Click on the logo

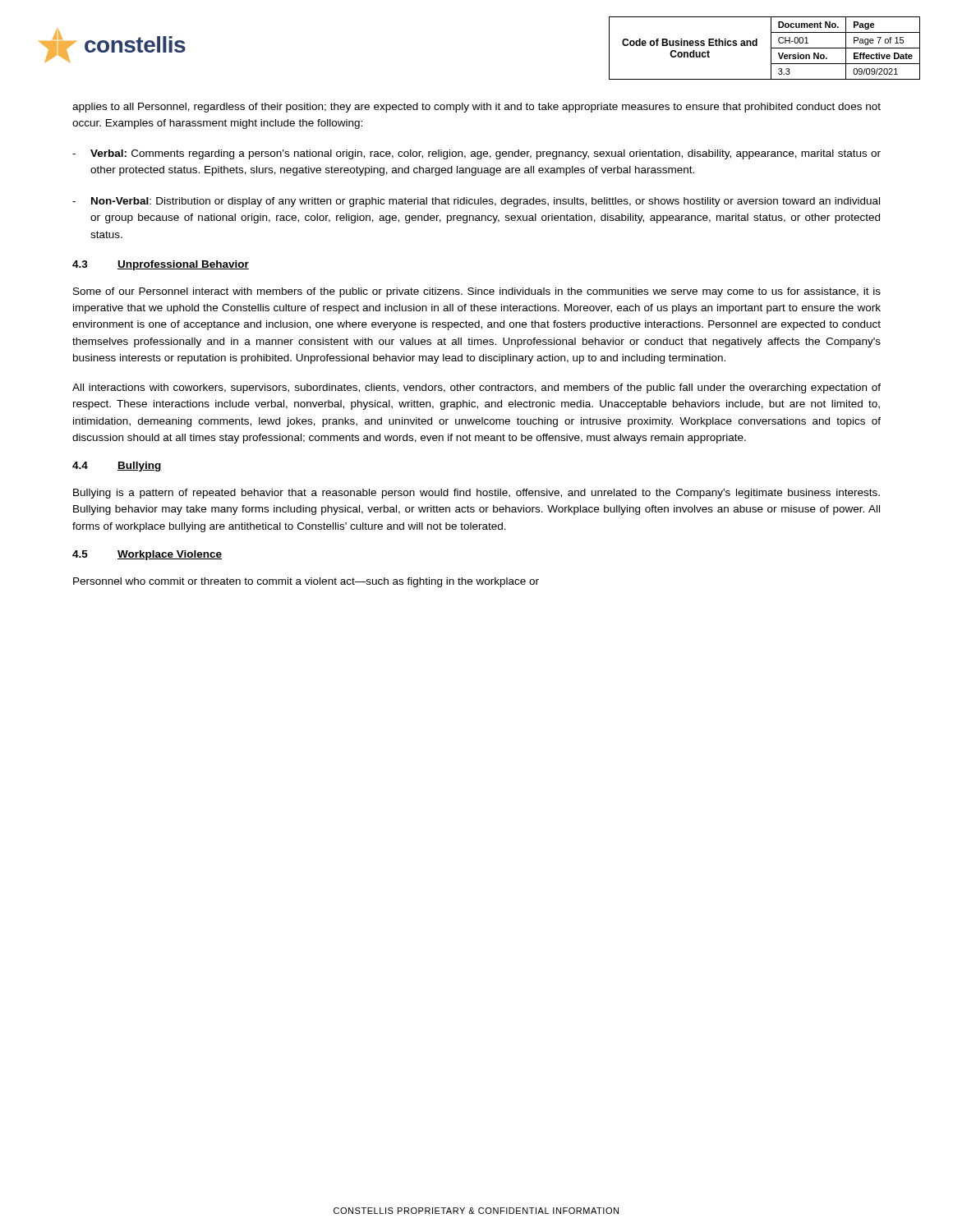pyautogui.click(x=123, y=48)
